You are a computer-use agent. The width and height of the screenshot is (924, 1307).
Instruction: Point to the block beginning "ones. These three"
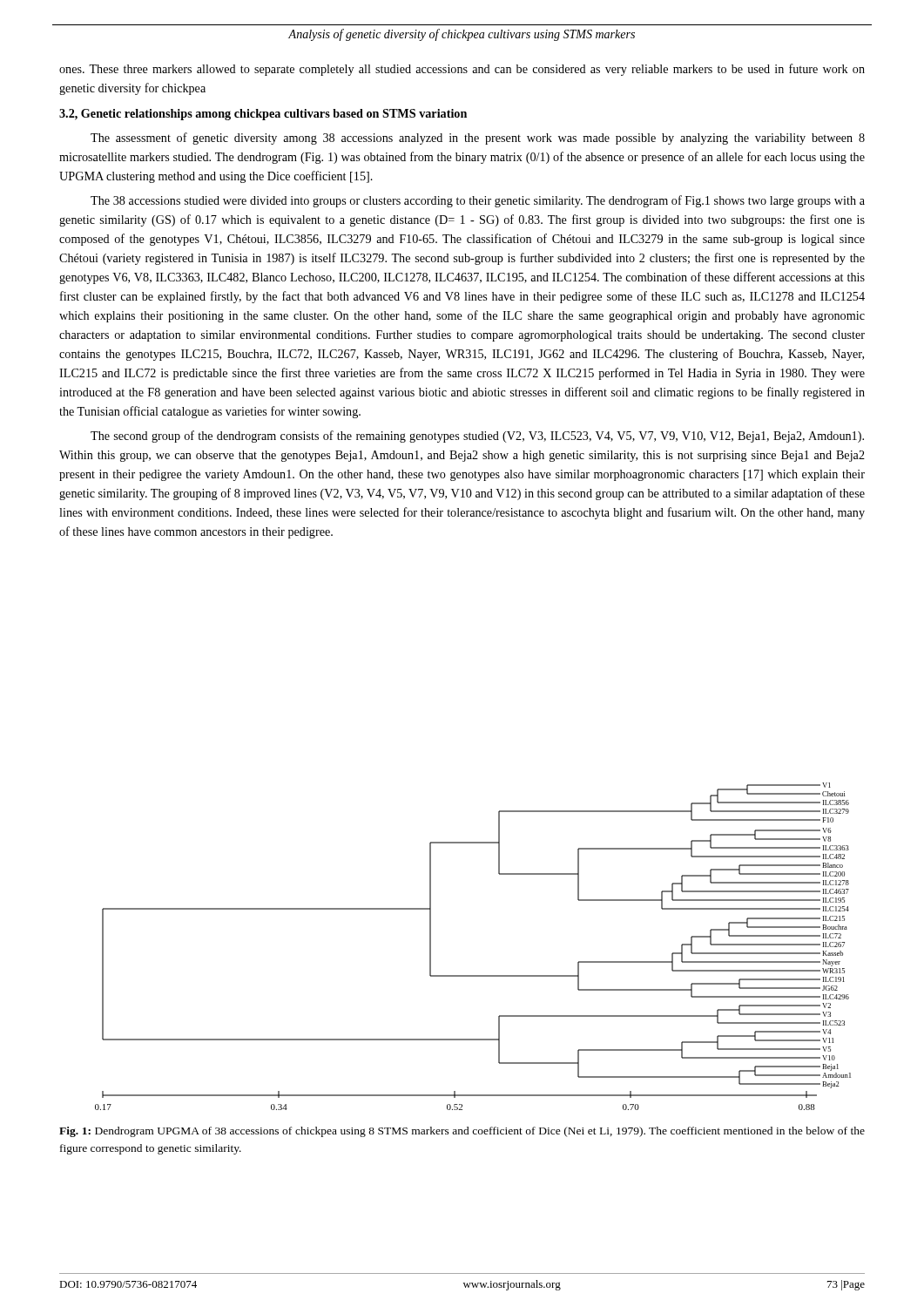click(462, 78)
